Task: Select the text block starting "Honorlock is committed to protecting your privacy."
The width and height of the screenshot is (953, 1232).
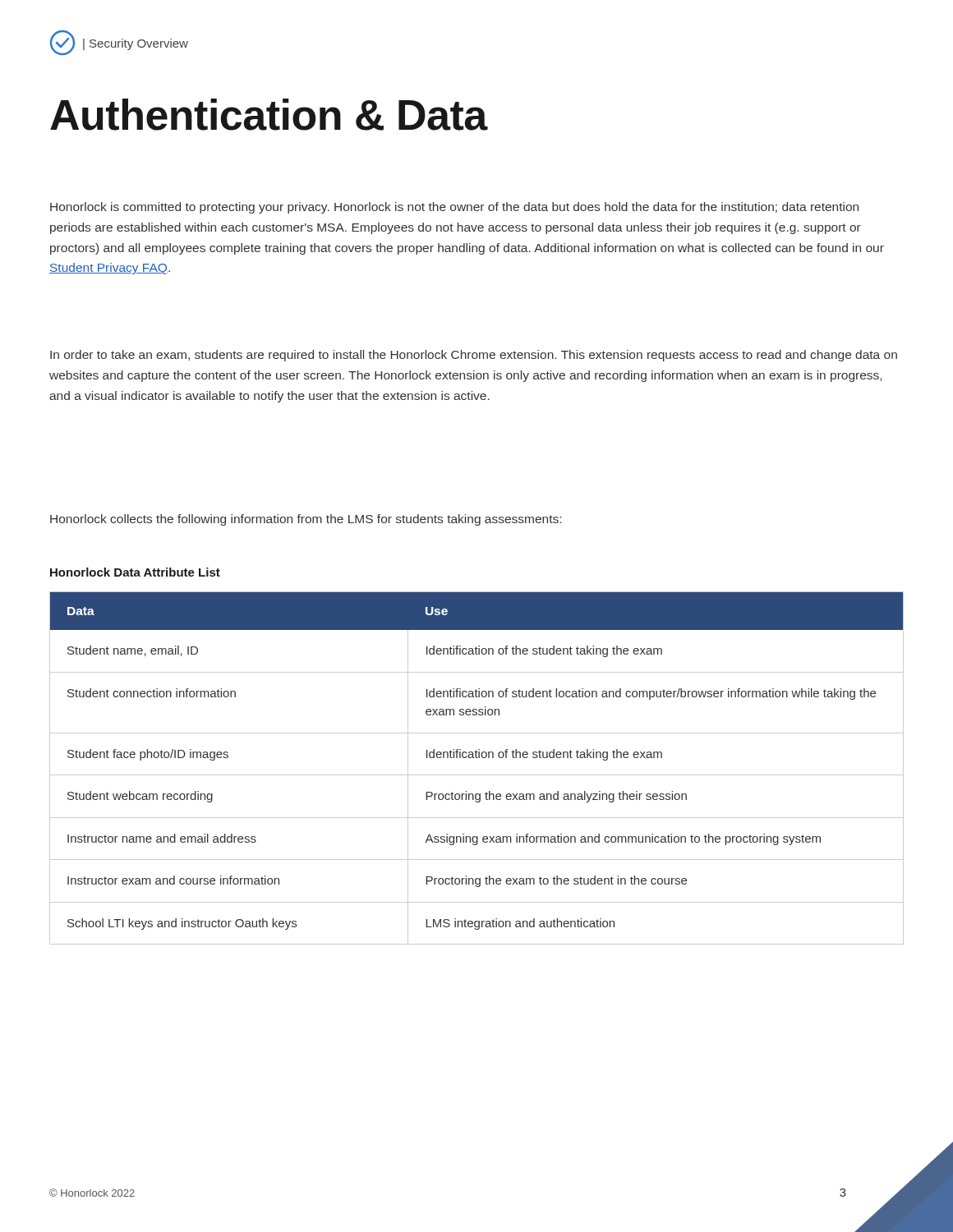Action: tap(467, 237)
